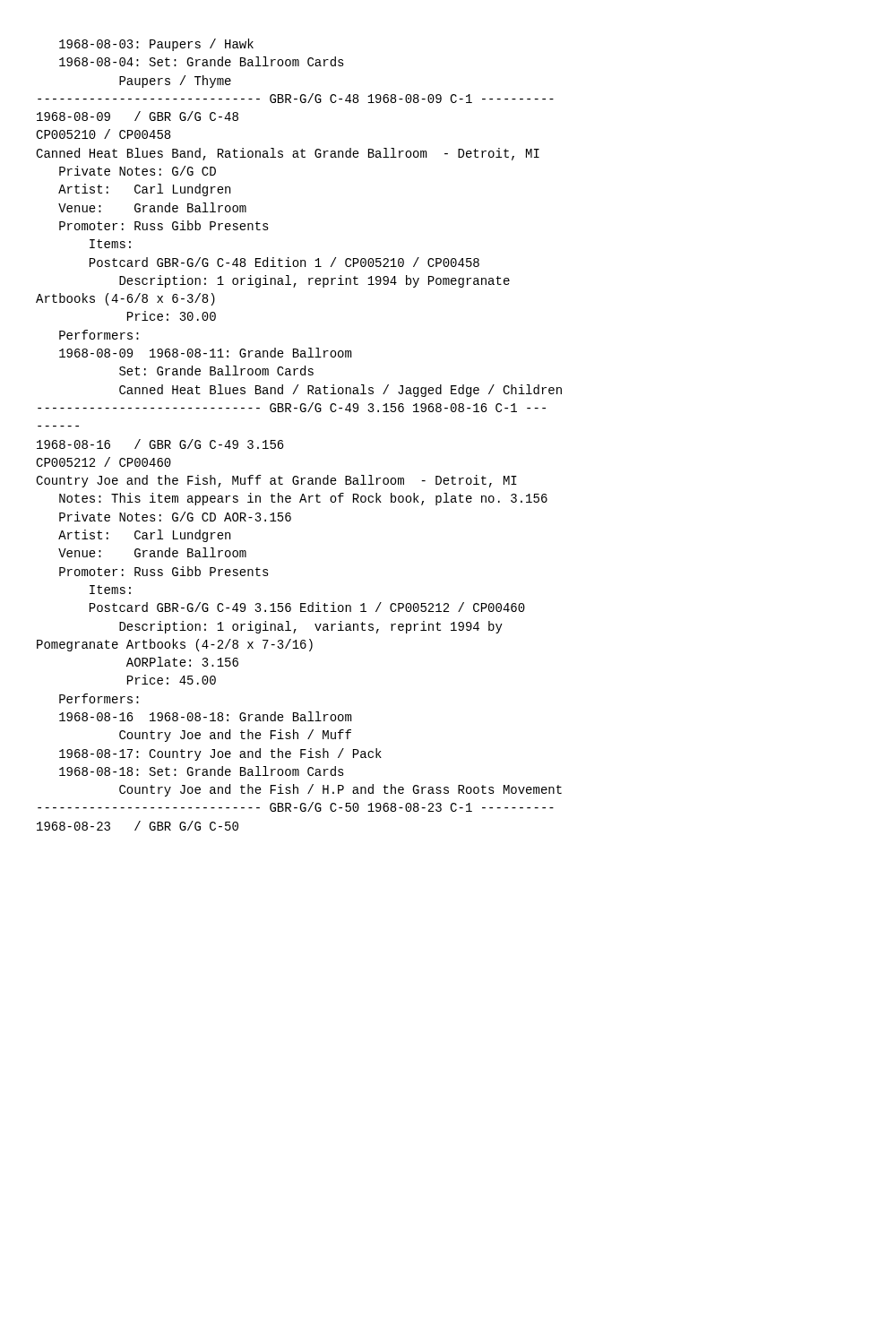Click on the text block containing "GBR-G/G C-48 1968-08-09 C-1"

click(296, 98)
